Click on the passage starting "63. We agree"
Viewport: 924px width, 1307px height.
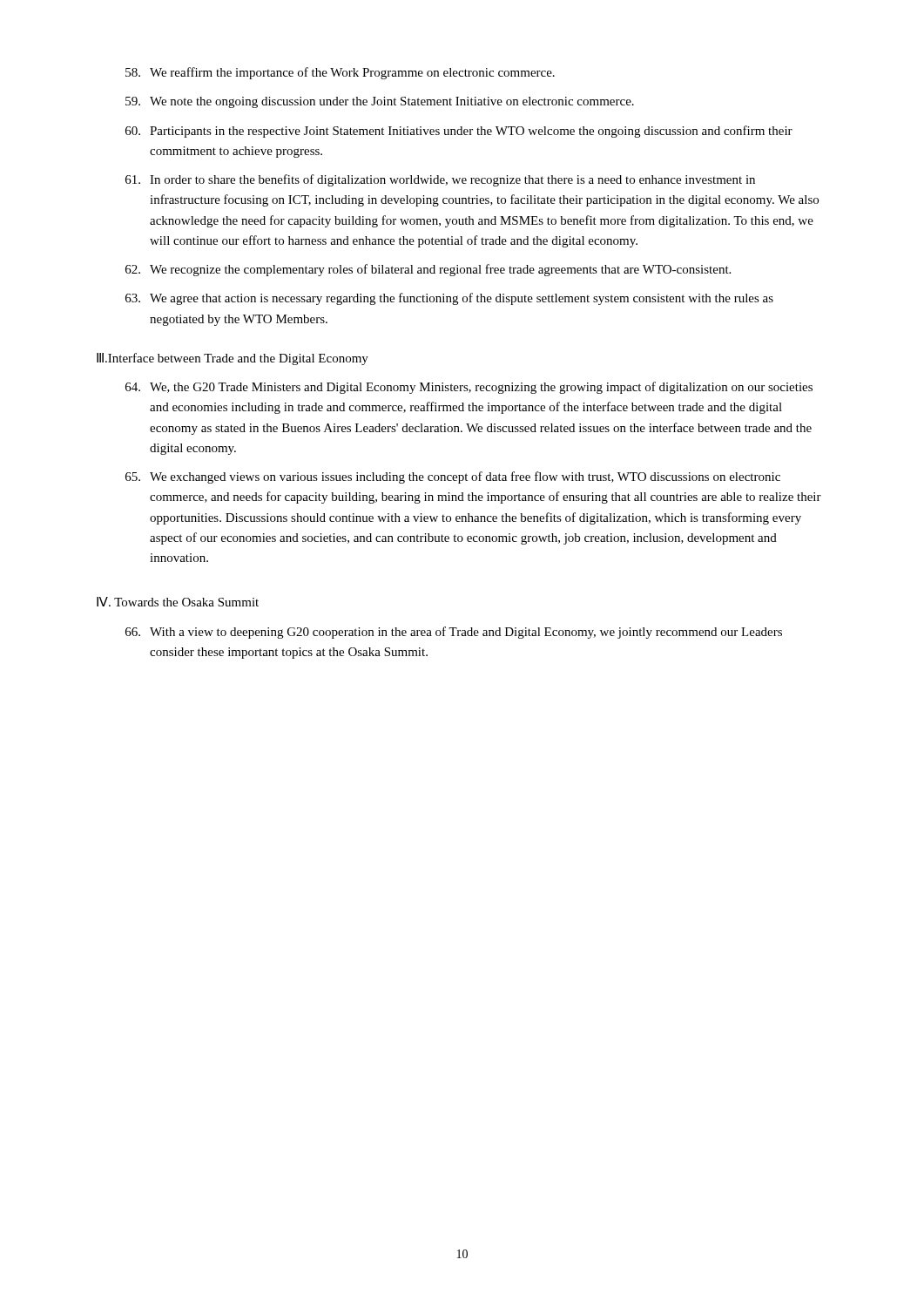point(462,309)
